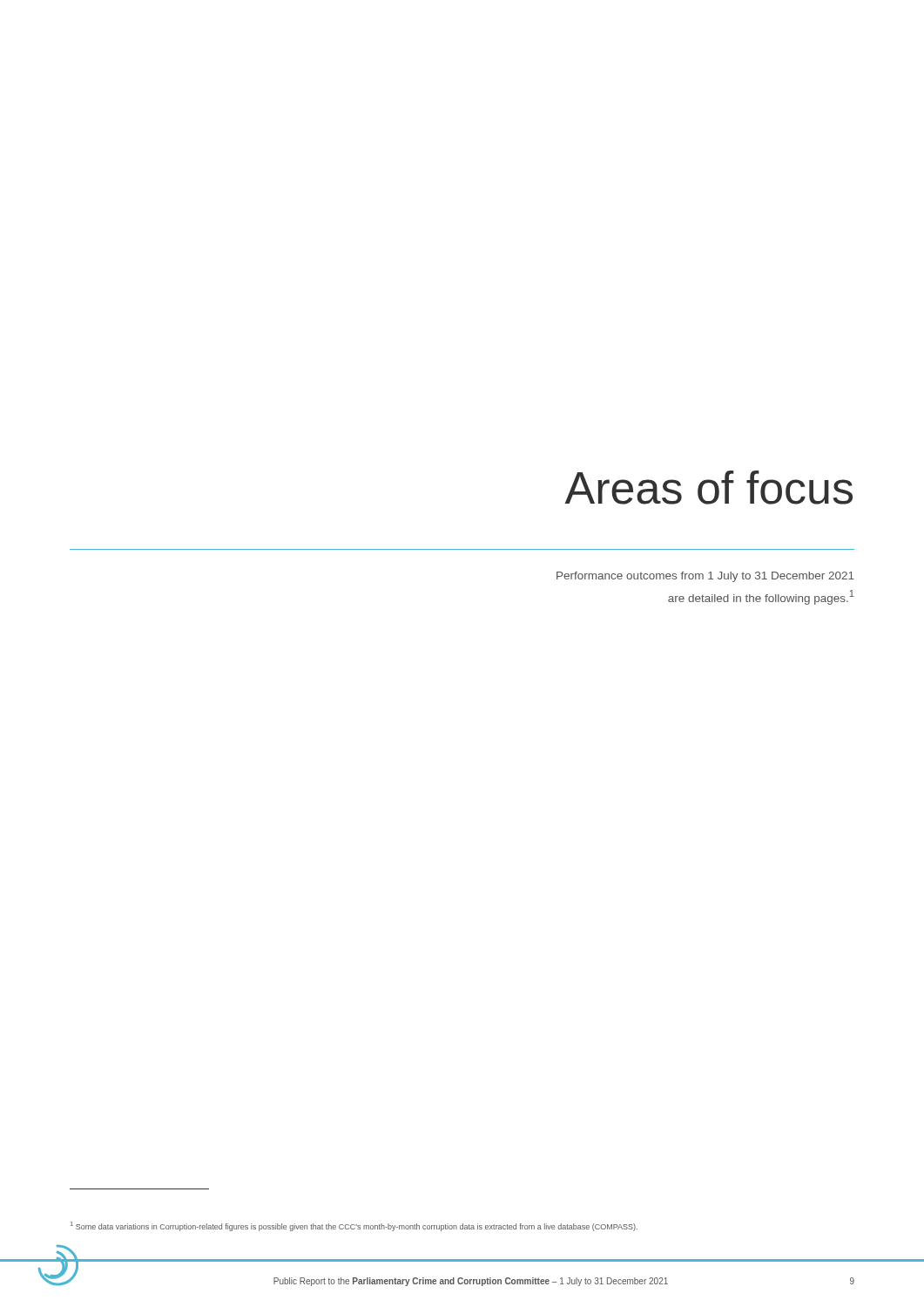Viewport: 924px width, 1307px height.
Task: Click on the element starting "Areas of focus"
Action: [710, 488]
